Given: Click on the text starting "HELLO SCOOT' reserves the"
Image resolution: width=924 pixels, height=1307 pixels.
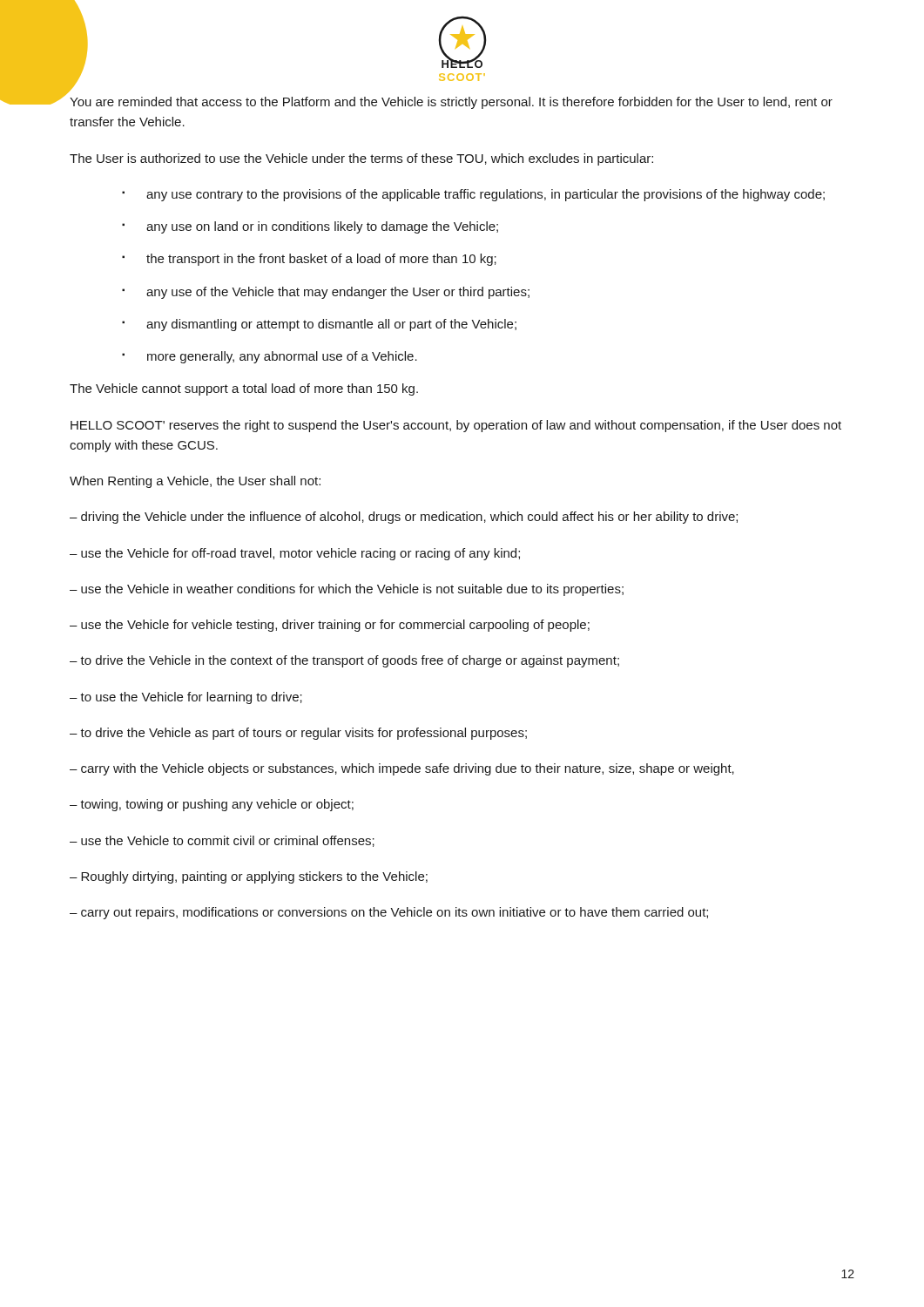Looking at the screenshot, I should coord(456,434).
